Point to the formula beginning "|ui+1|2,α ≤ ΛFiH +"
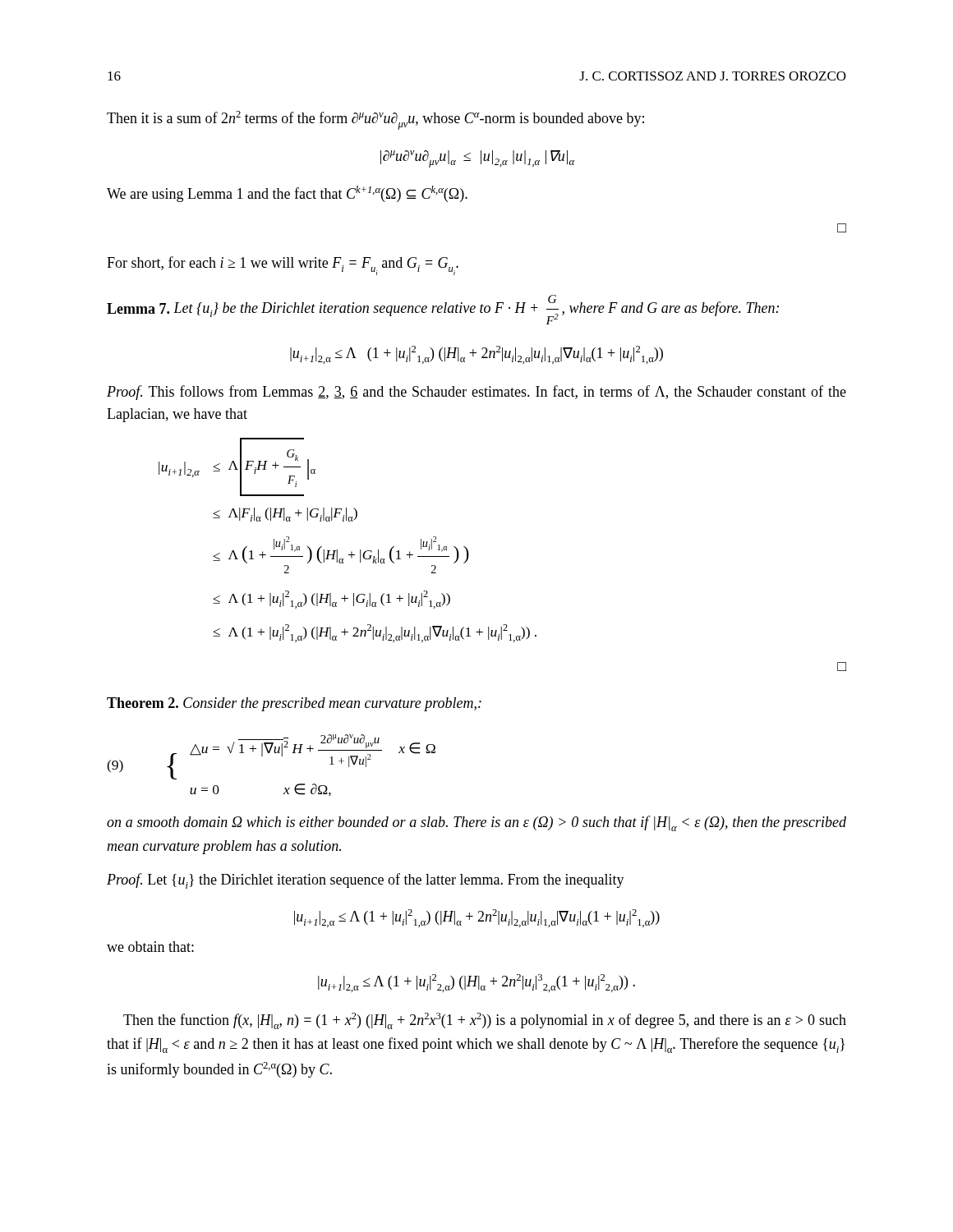Screen dimensions: 1232x953 [x=347, y=543]
